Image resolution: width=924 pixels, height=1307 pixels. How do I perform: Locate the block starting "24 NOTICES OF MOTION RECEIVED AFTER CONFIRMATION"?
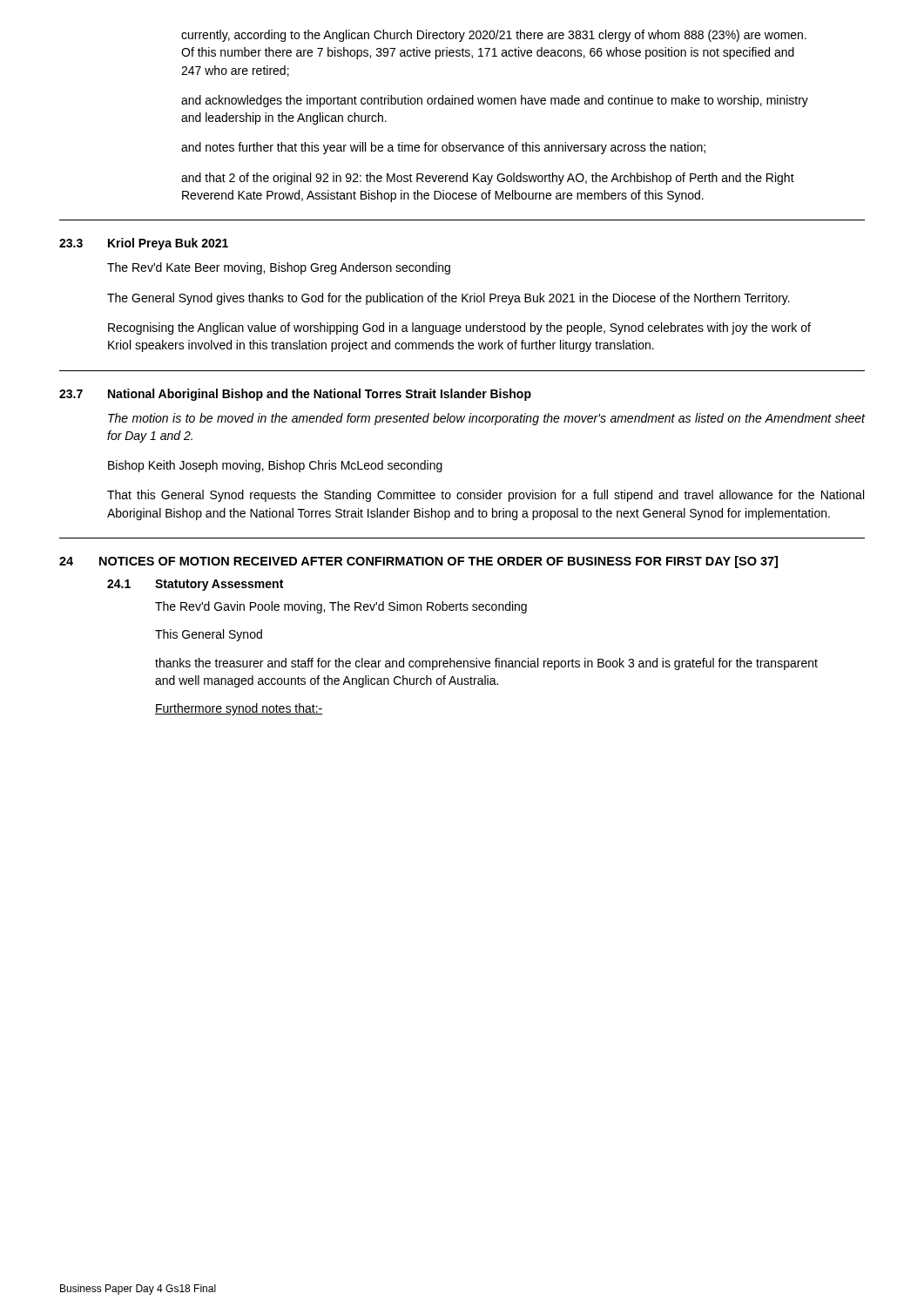419,561
